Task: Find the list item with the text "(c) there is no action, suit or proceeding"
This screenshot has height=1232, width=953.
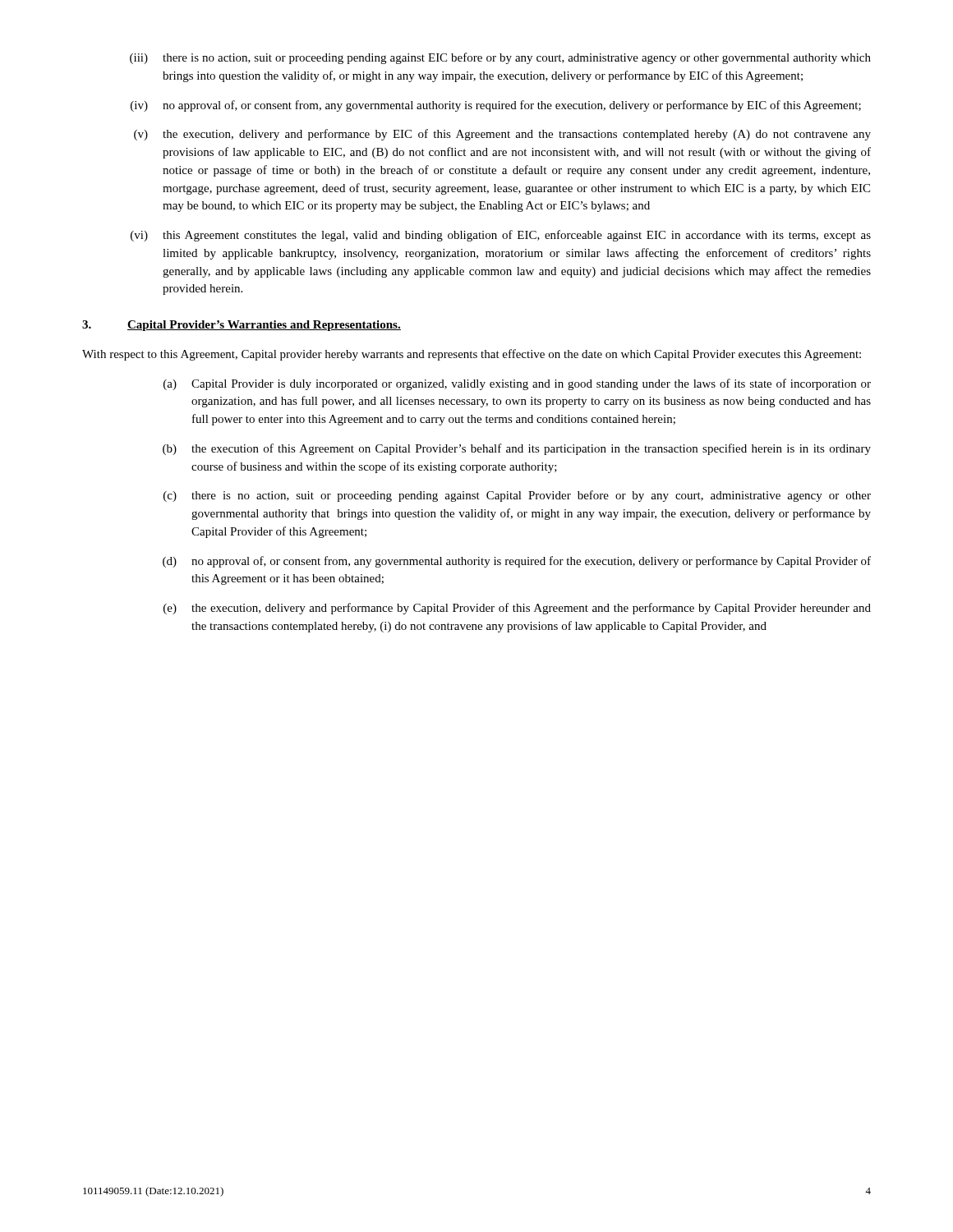Action: 501,514
